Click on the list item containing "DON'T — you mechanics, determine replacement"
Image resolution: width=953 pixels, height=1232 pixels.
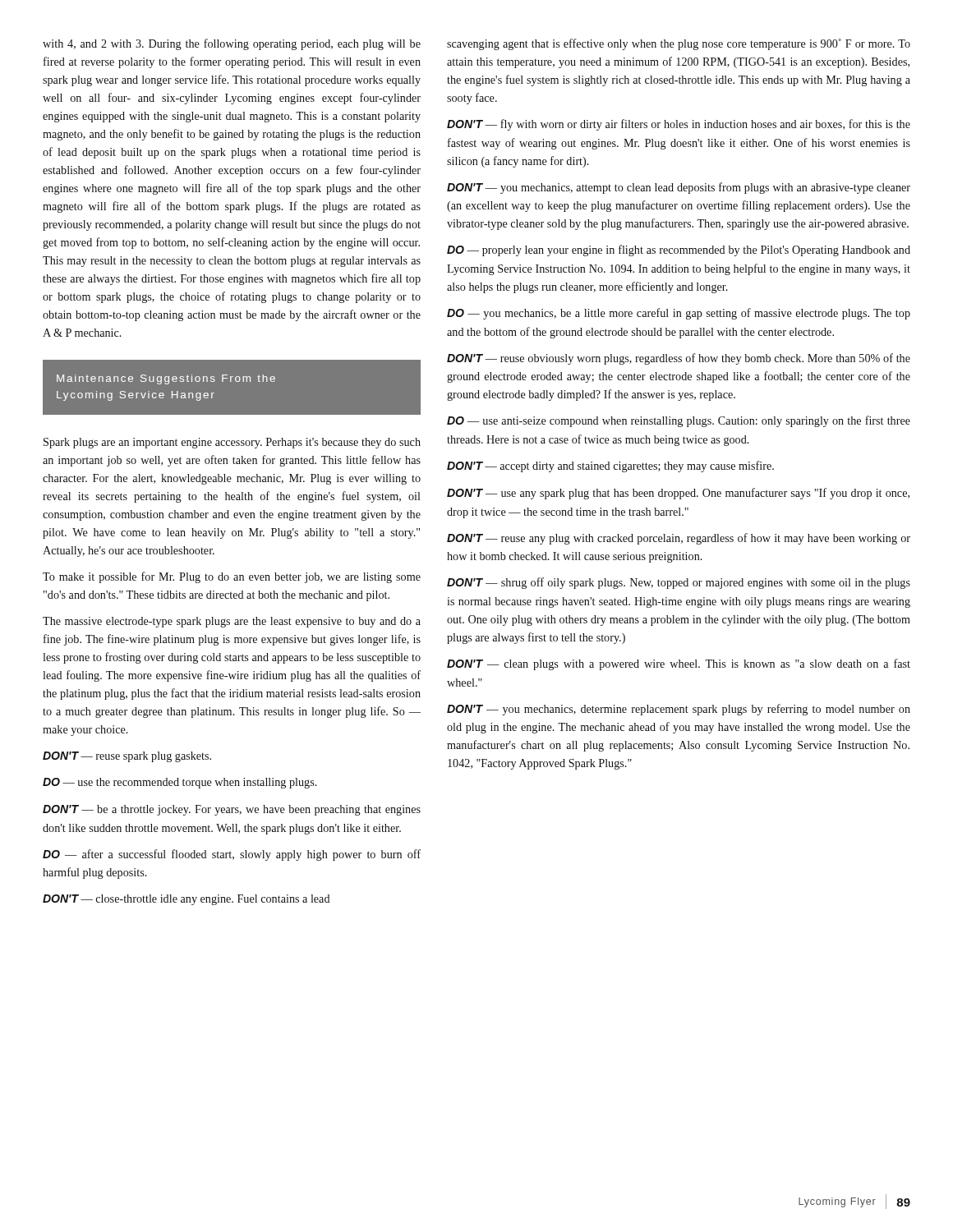coord(679,736)
